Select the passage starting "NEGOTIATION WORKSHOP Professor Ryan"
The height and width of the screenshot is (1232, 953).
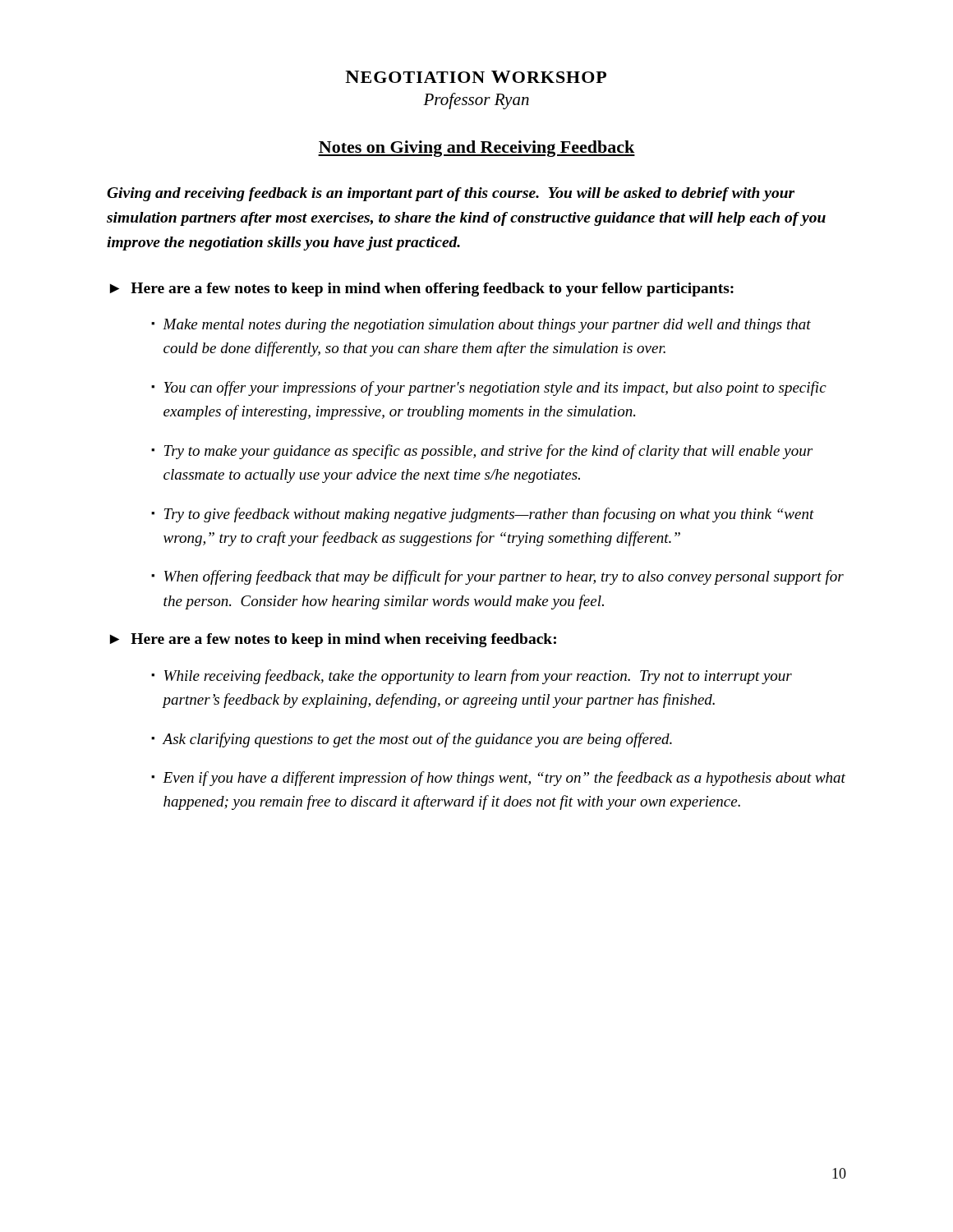pyautogui.click(x=476, y=88)
